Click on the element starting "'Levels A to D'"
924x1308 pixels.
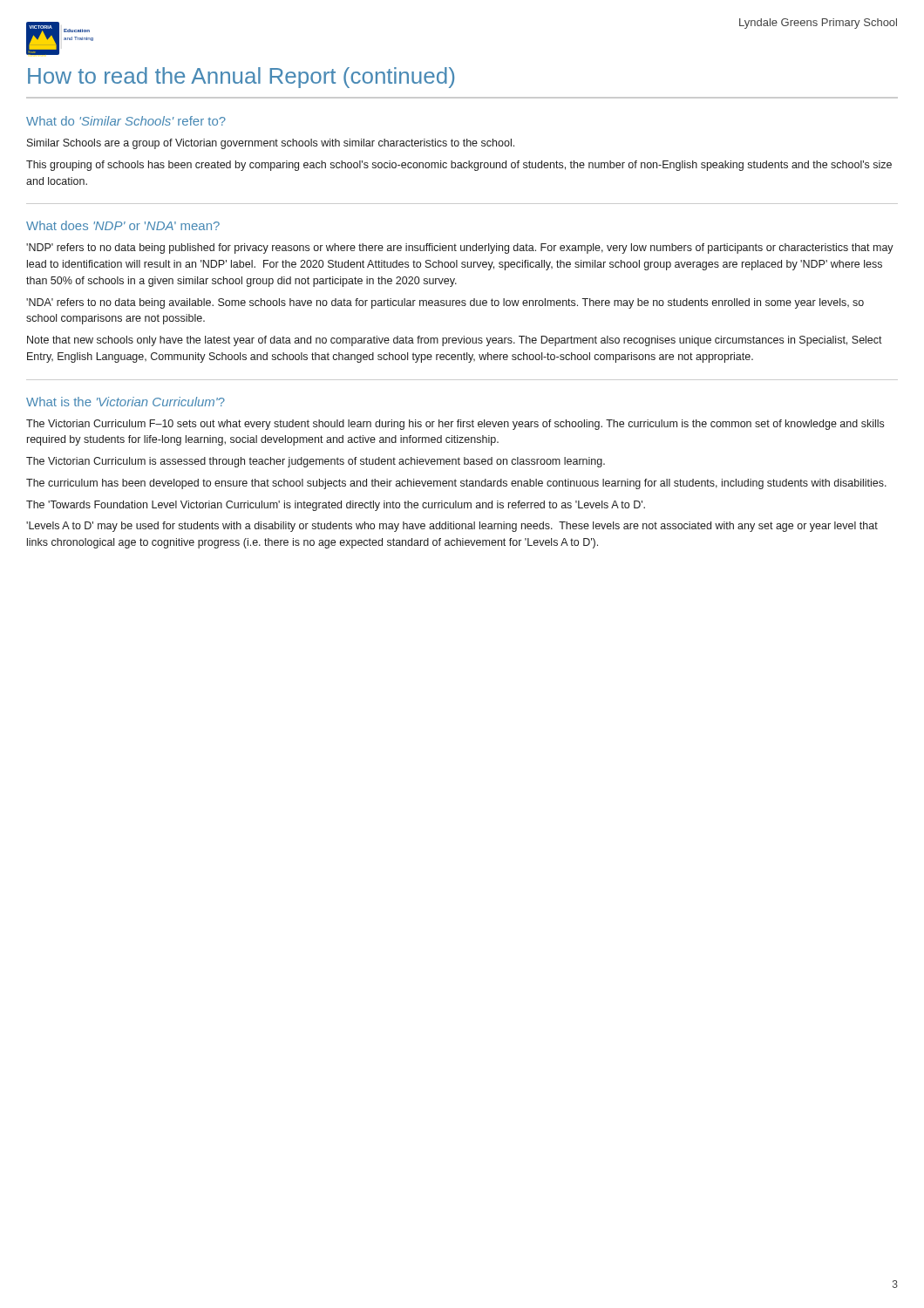coord(462,535)
